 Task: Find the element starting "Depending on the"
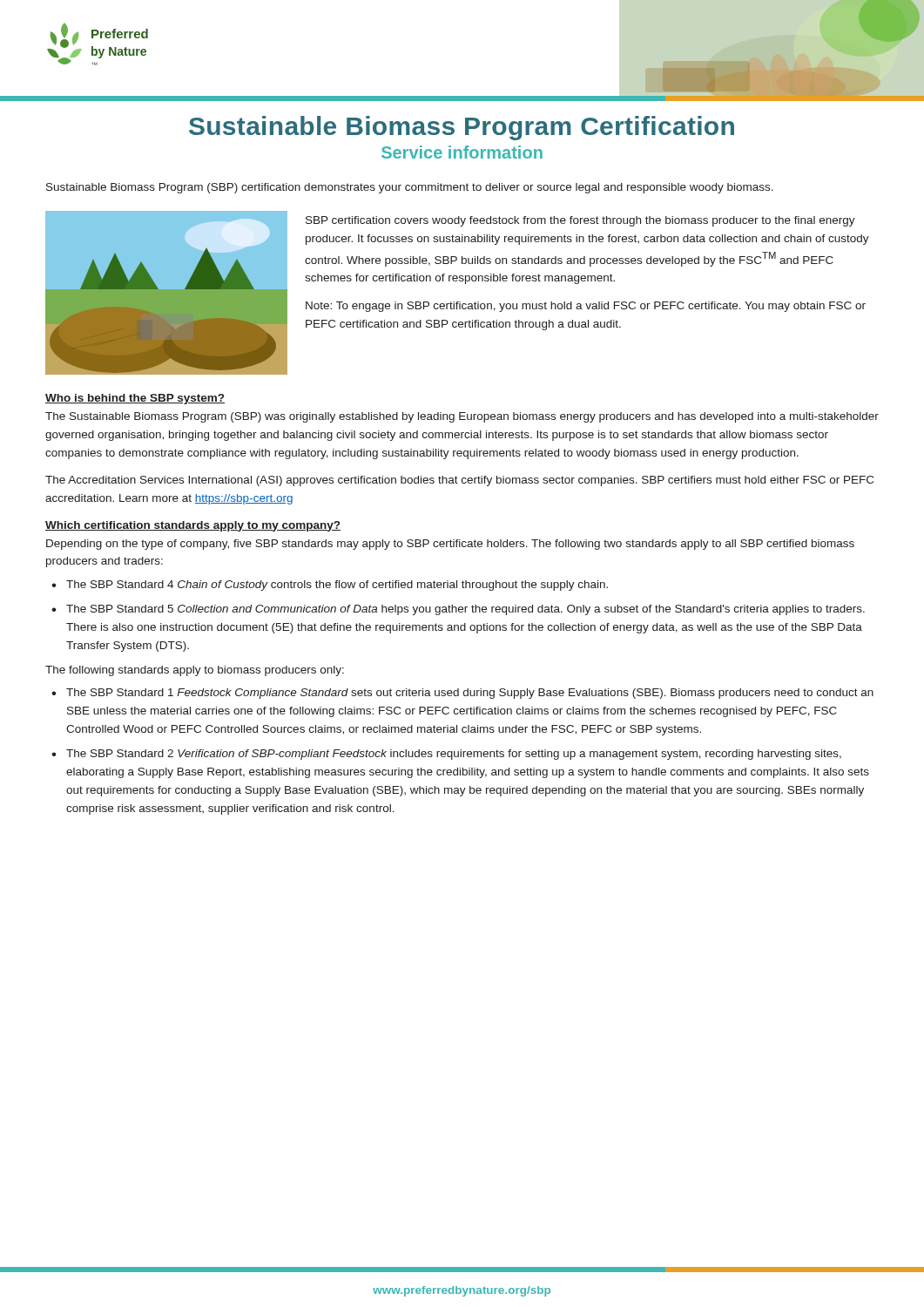click(x=450, y=552)
